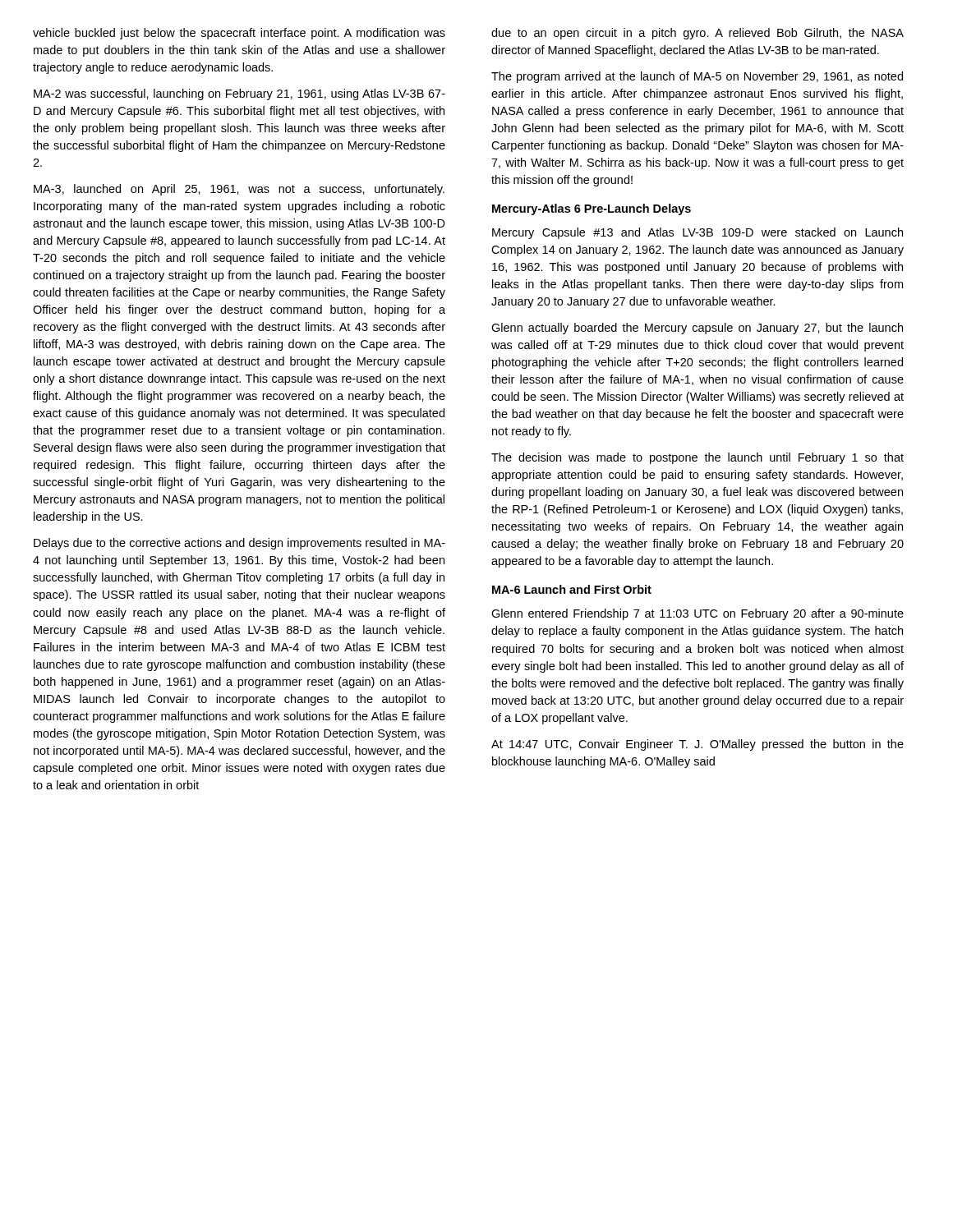This screenshot has height=1232, width=953.
Task: Navigate to the text starting "MA-3, launched on April 25, 1961, was"
Action: (x=239, y=353)
